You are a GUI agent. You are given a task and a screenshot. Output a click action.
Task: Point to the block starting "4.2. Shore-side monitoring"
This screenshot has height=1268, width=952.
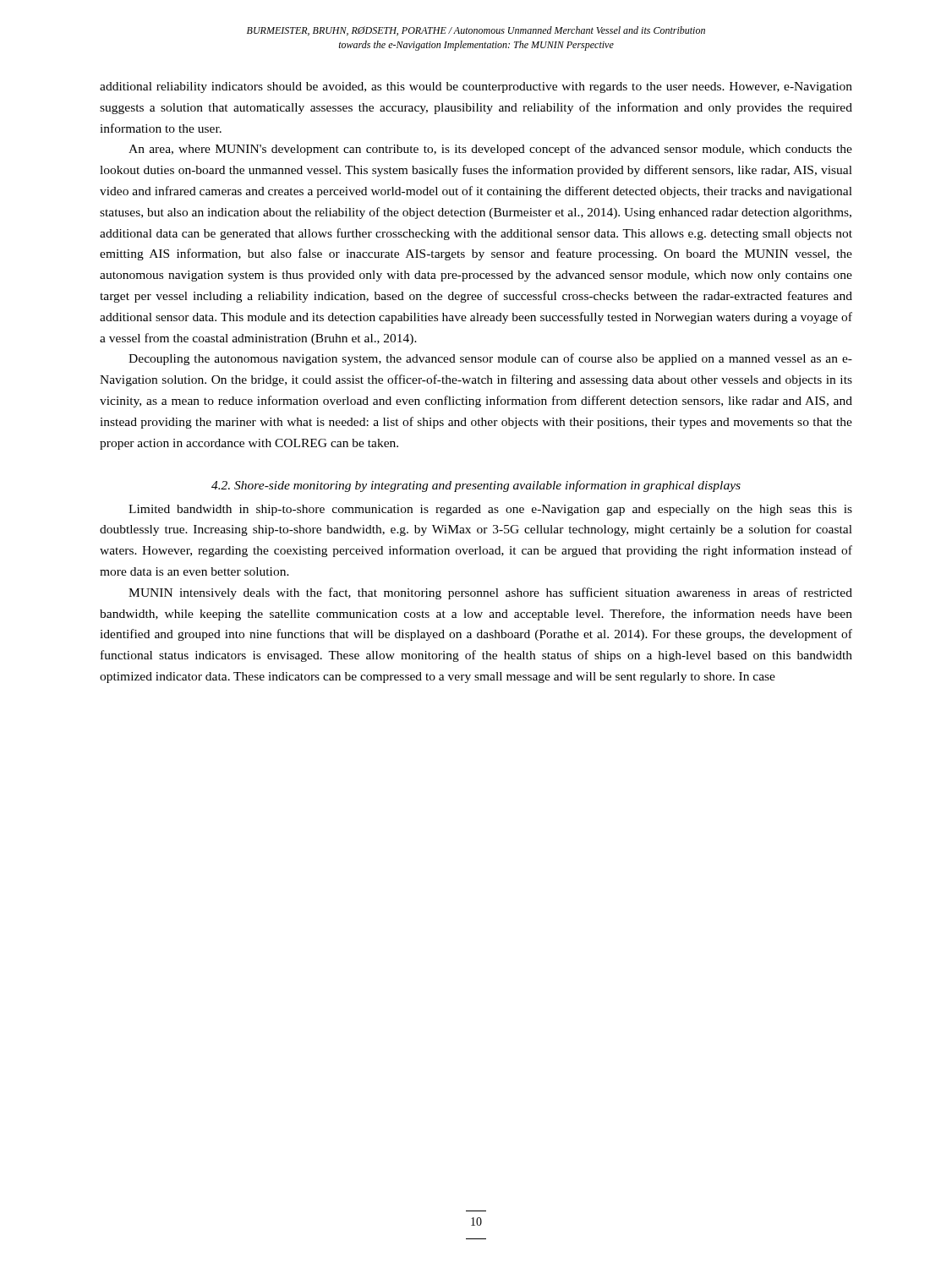click(x=476, y=485)
